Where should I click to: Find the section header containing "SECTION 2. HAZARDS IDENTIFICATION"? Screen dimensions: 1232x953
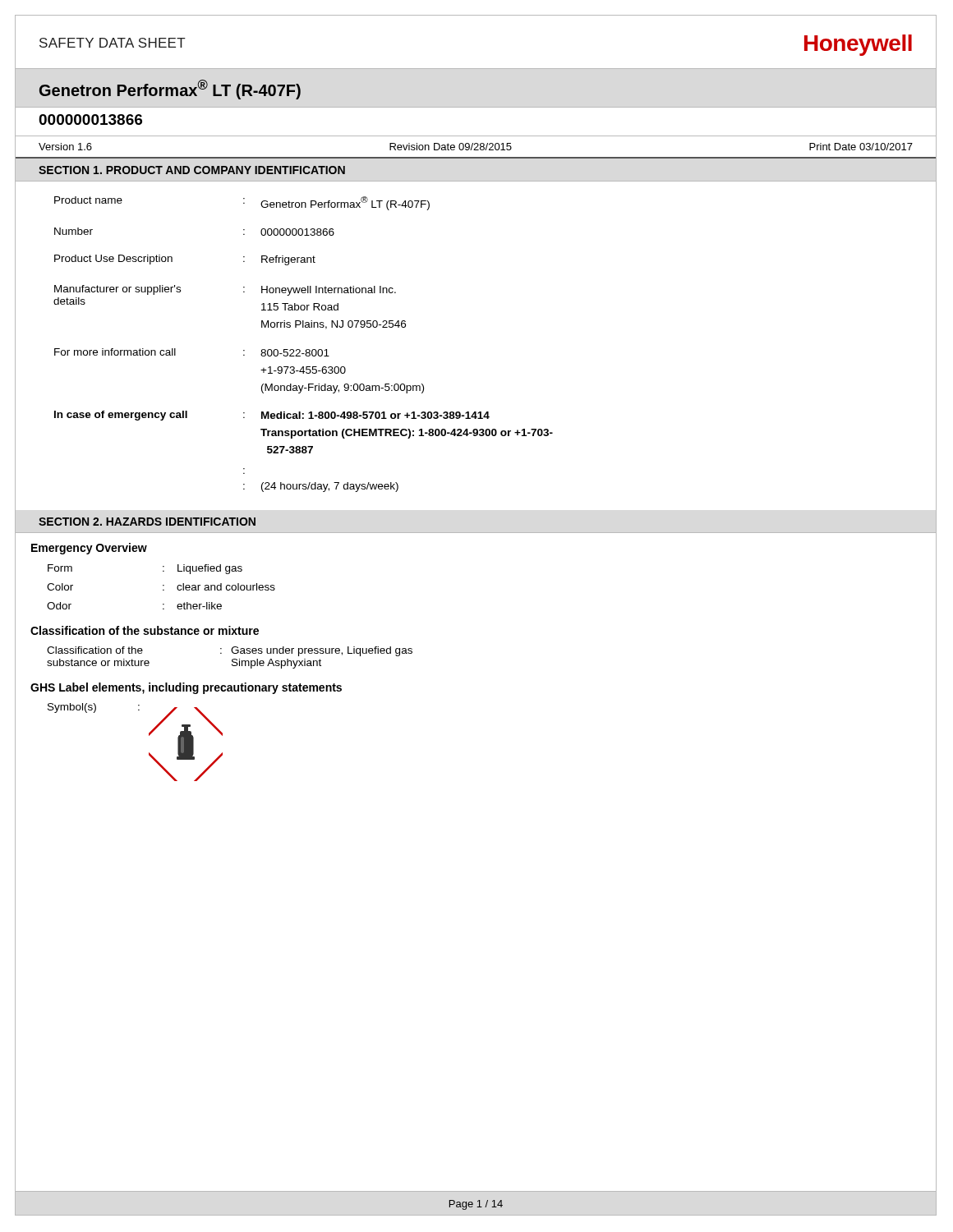(x=147, y=522)
